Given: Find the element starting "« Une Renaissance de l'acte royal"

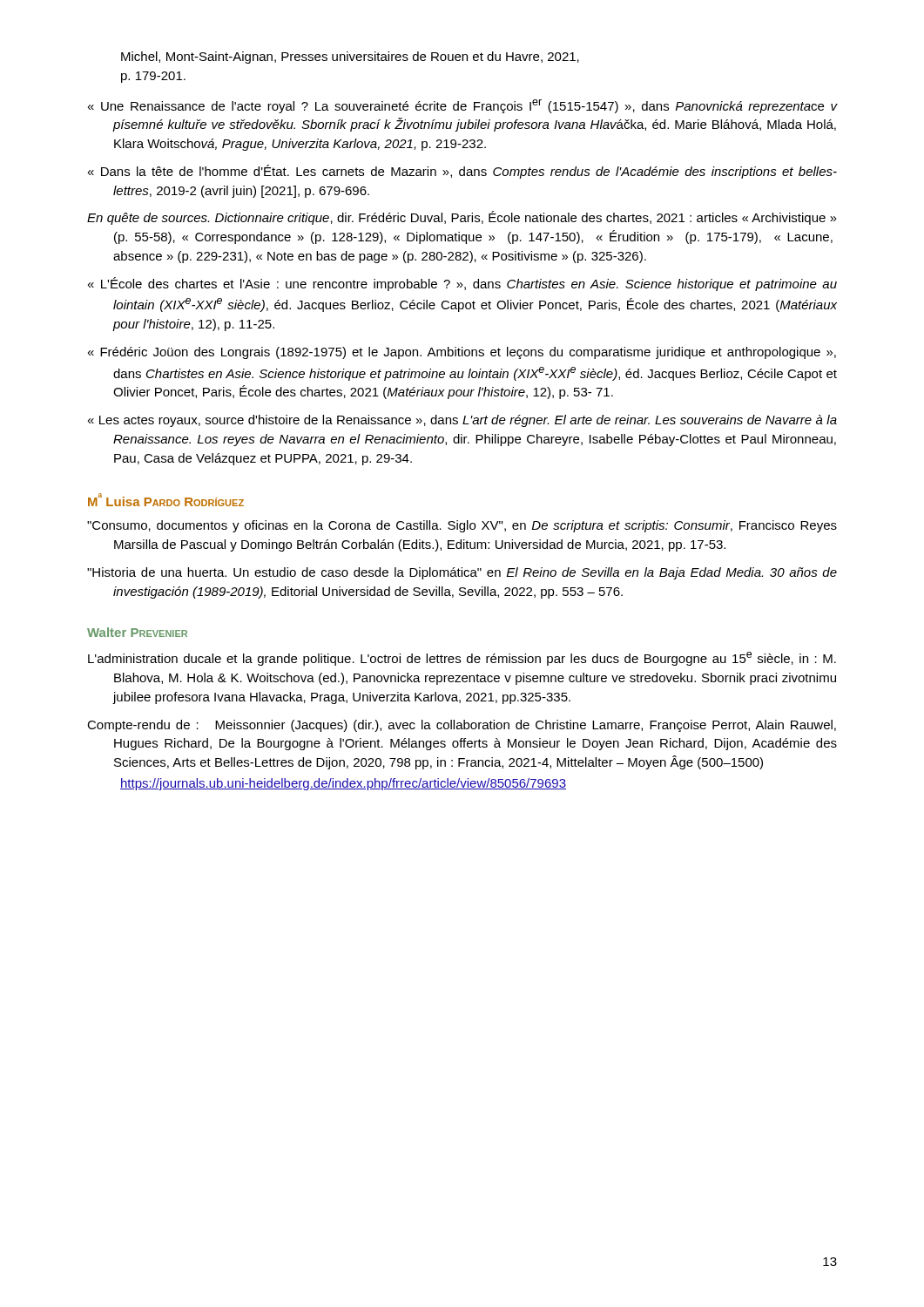Looking at the screenshot, I should point(462,123).
